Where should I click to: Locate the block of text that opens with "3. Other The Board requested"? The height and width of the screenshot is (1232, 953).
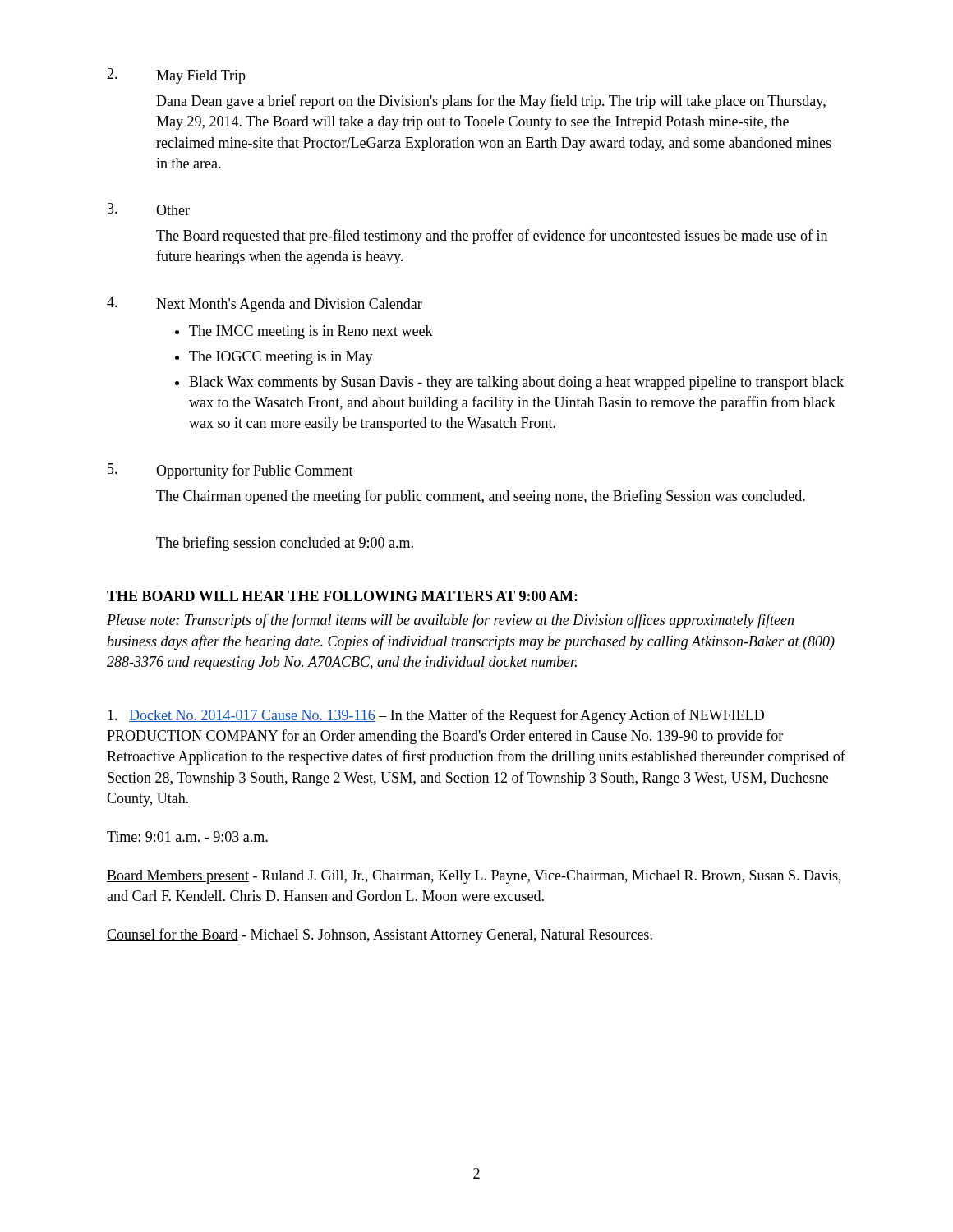point(476,234)
